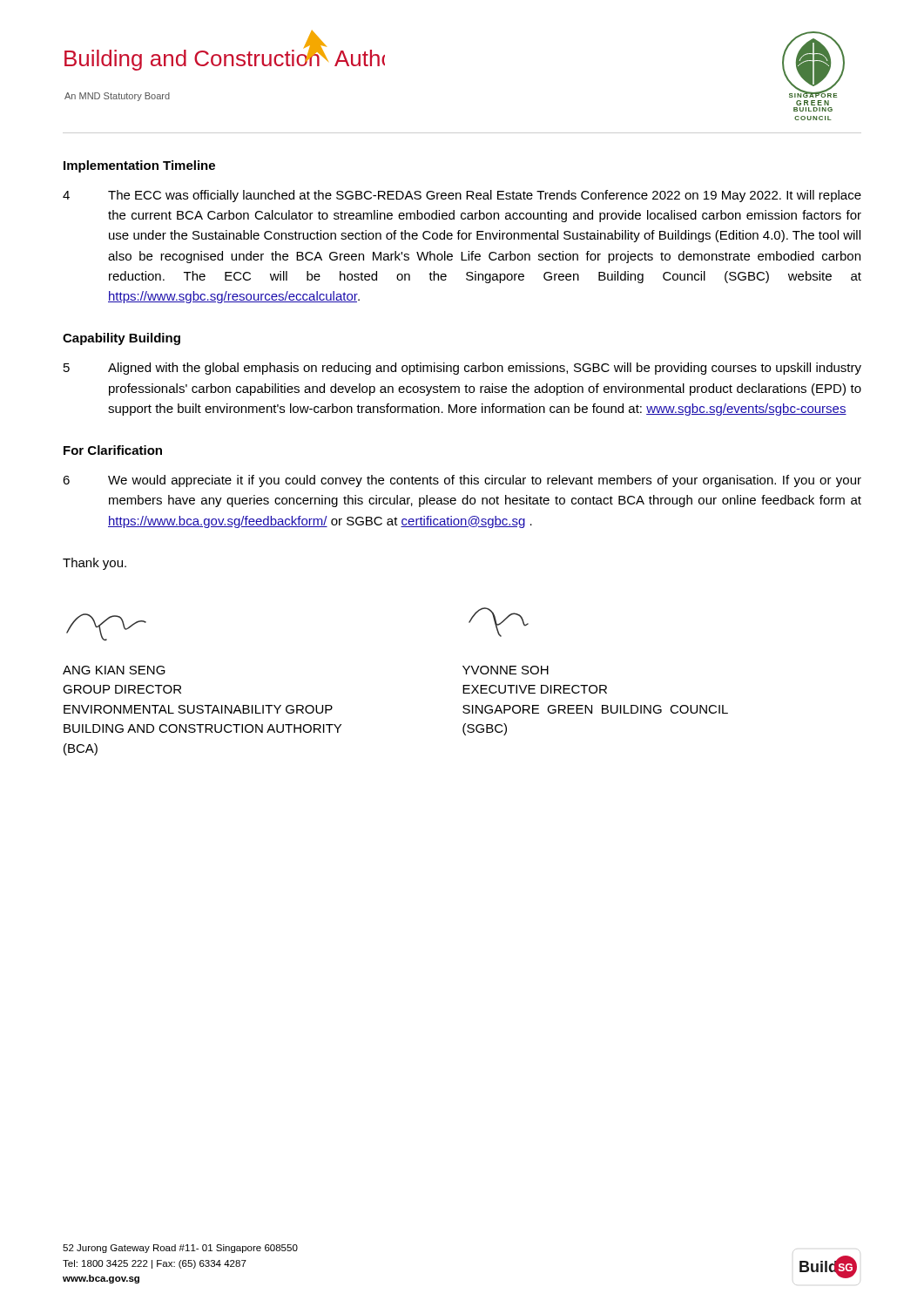
Task: Select the text block containing "YVONNE SOH EXECUTIVE DIRECTOR"
Action: coord(595,699)
